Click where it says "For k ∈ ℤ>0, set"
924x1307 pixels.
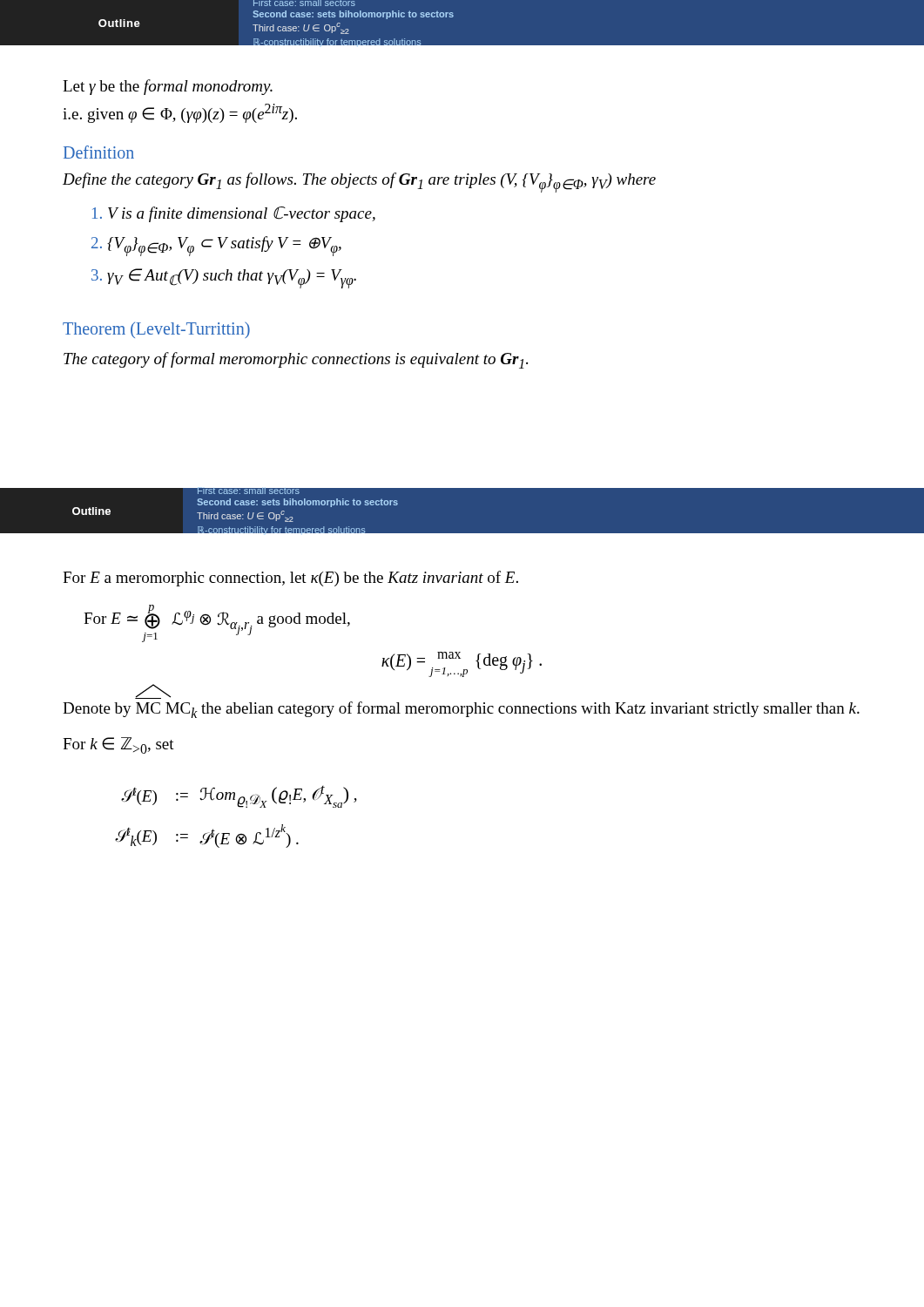click(x=118, y=745)
